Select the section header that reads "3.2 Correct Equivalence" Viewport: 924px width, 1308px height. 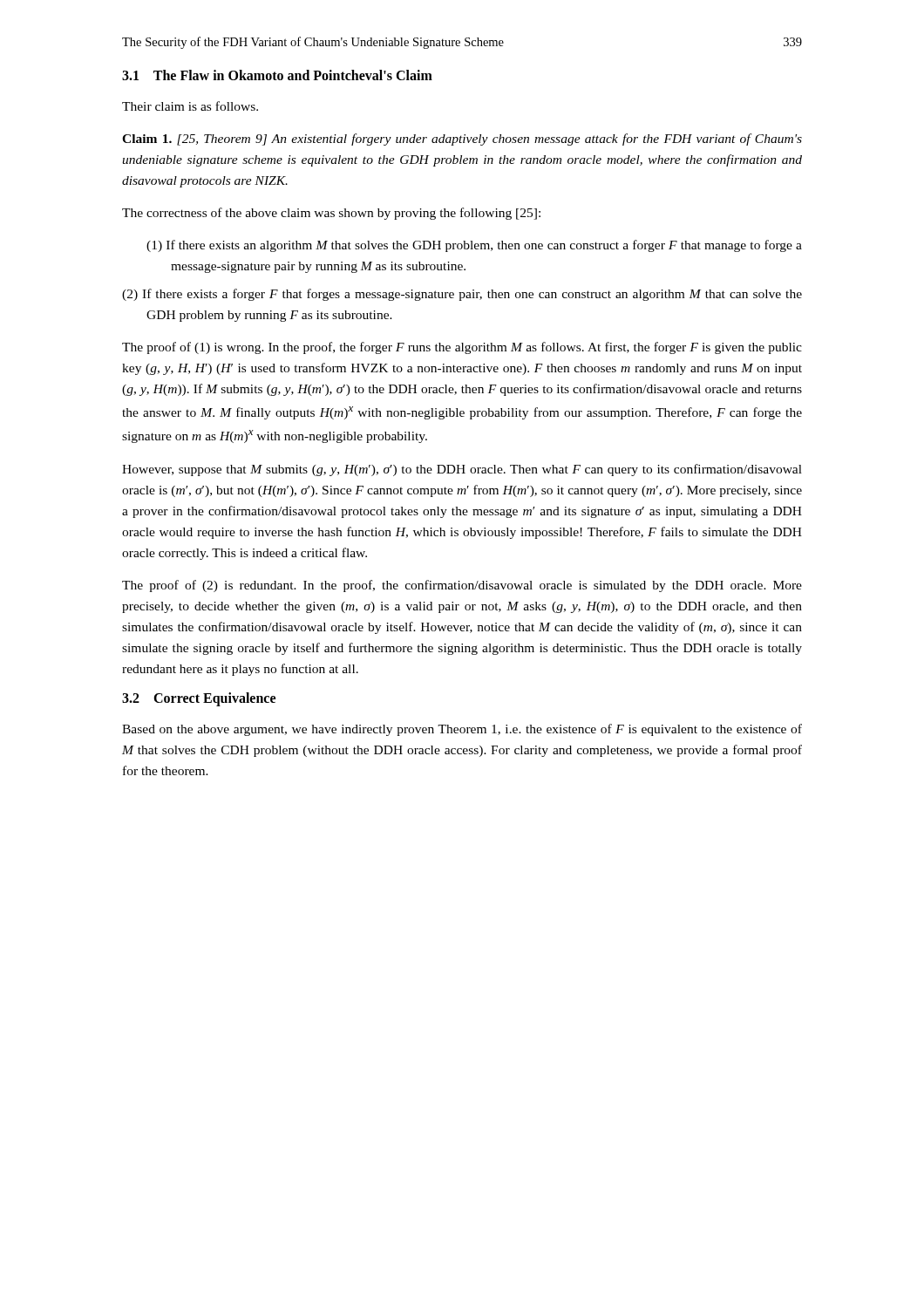(x=199, y=699)
